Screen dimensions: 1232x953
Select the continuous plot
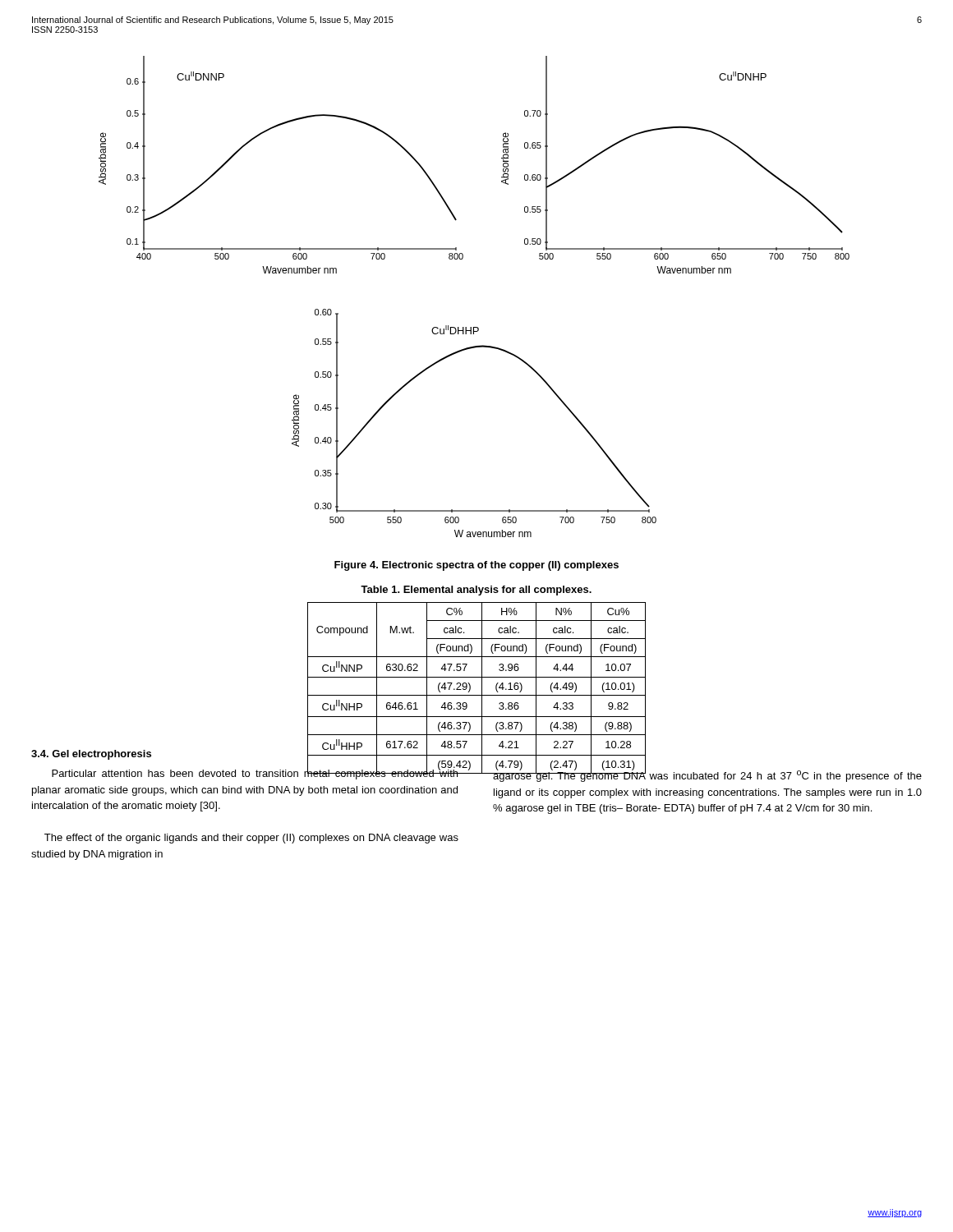tap(476, 296)
